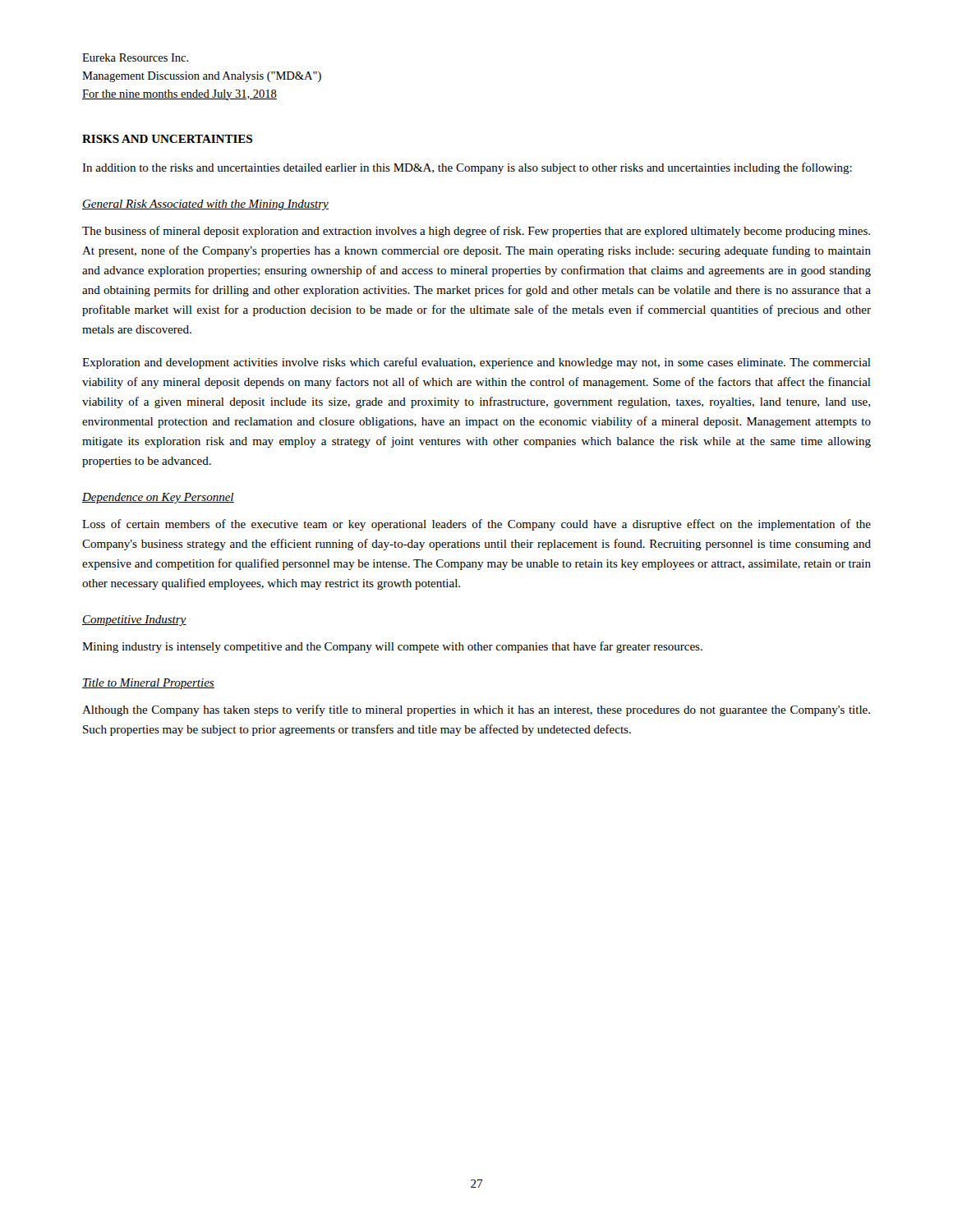Select the block starting "Mining industry is"
Screen dimensions: 1232x953
[x=393, y=647]
